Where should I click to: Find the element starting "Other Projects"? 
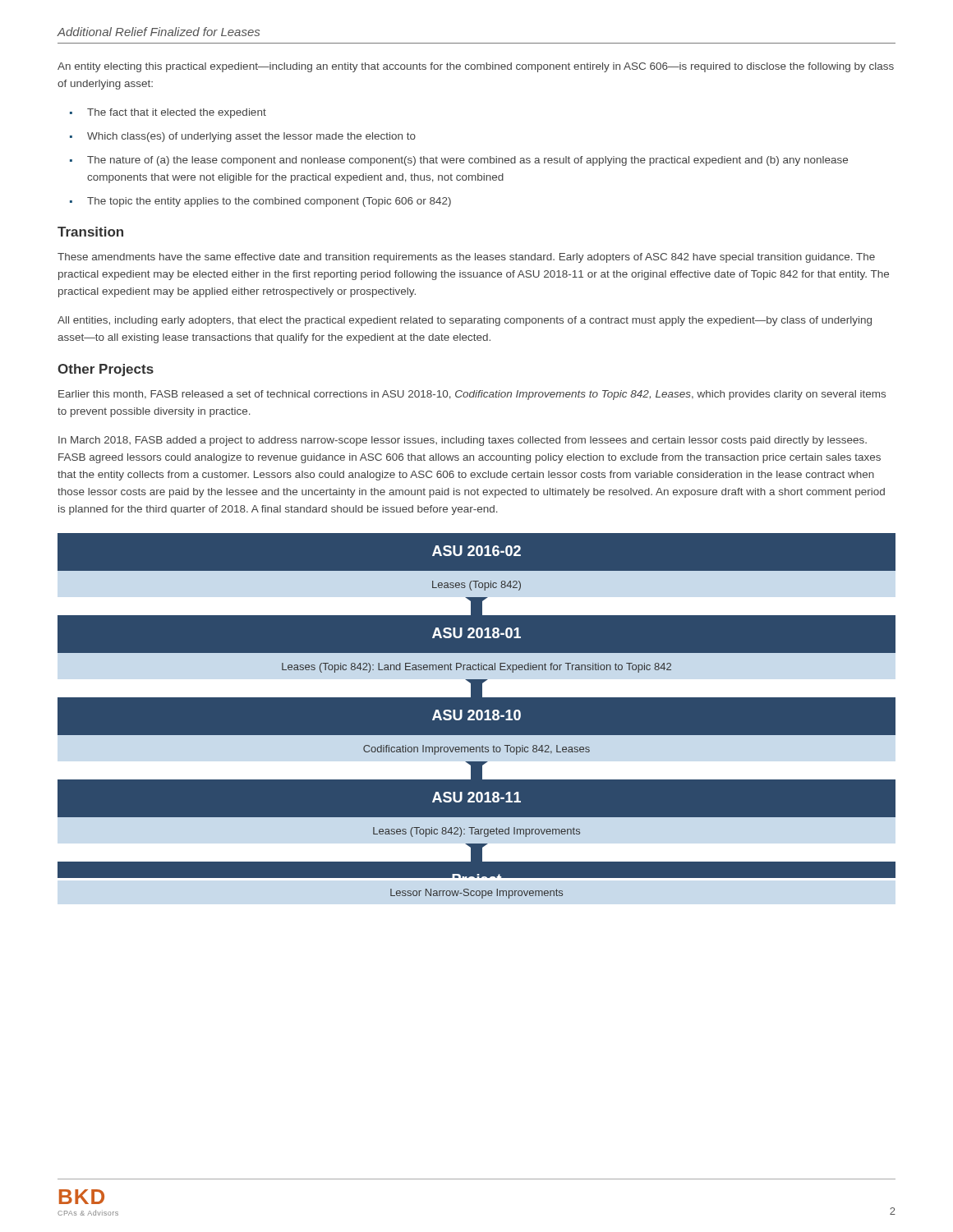pyautogui.click(x=106, y=370)
